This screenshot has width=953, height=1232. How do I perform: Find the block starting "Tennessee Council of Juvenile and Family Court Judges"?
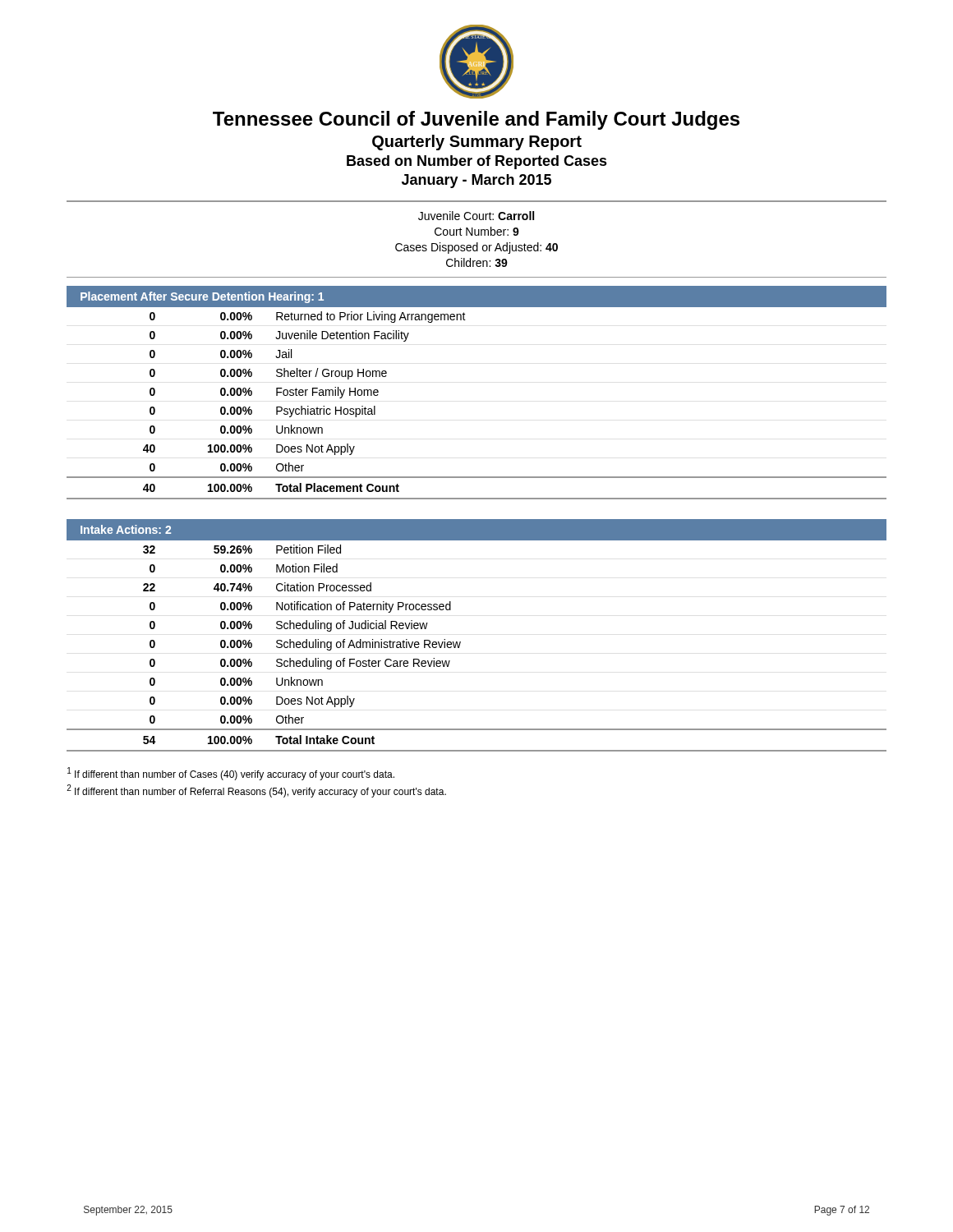(476, 119)
